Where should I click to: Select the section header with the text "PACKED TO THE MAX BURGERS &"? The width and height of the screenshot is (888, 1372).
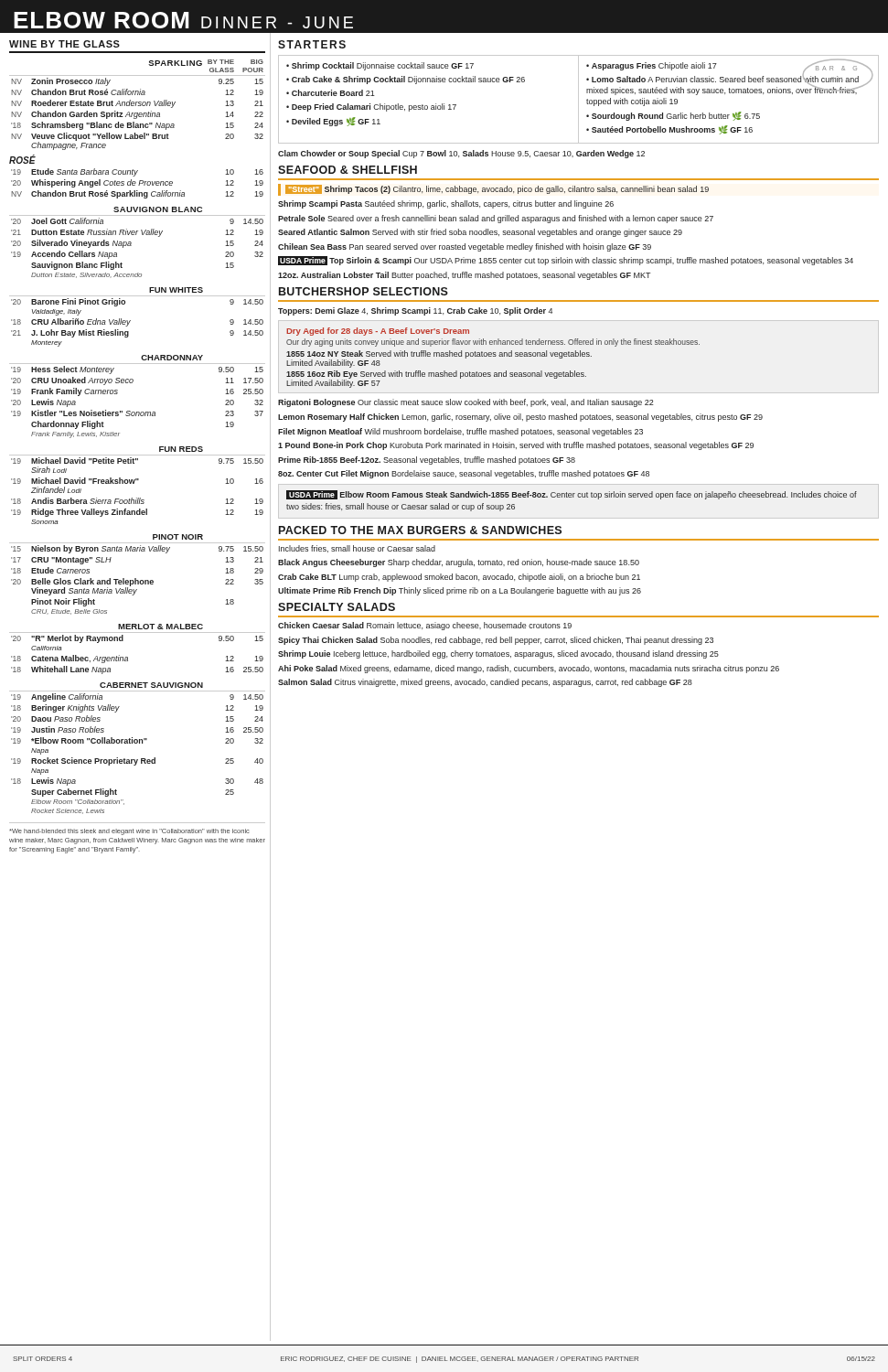pyautogui.click(x=420, y=530)
